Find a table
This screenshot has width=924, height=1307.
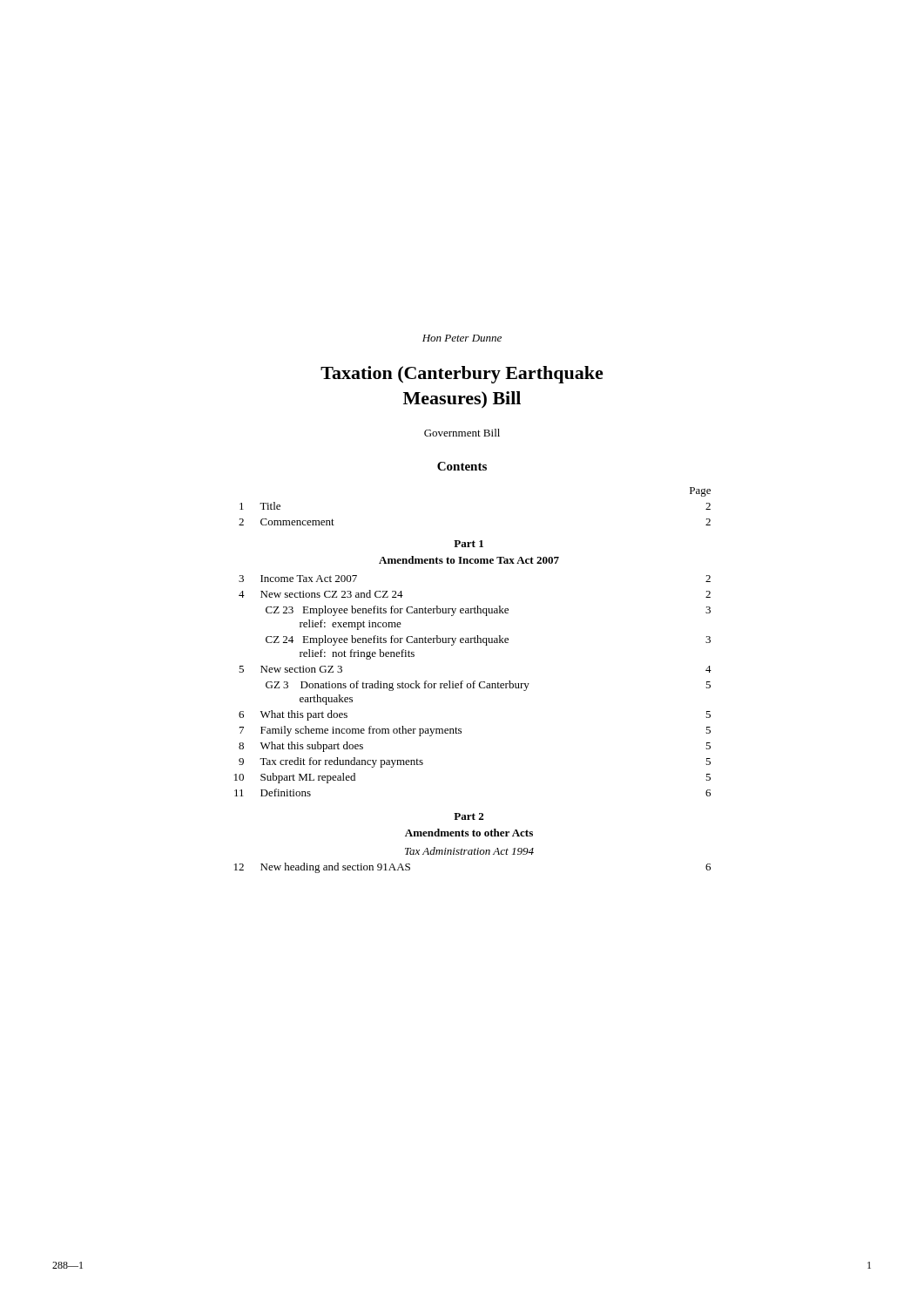point(462,679)
